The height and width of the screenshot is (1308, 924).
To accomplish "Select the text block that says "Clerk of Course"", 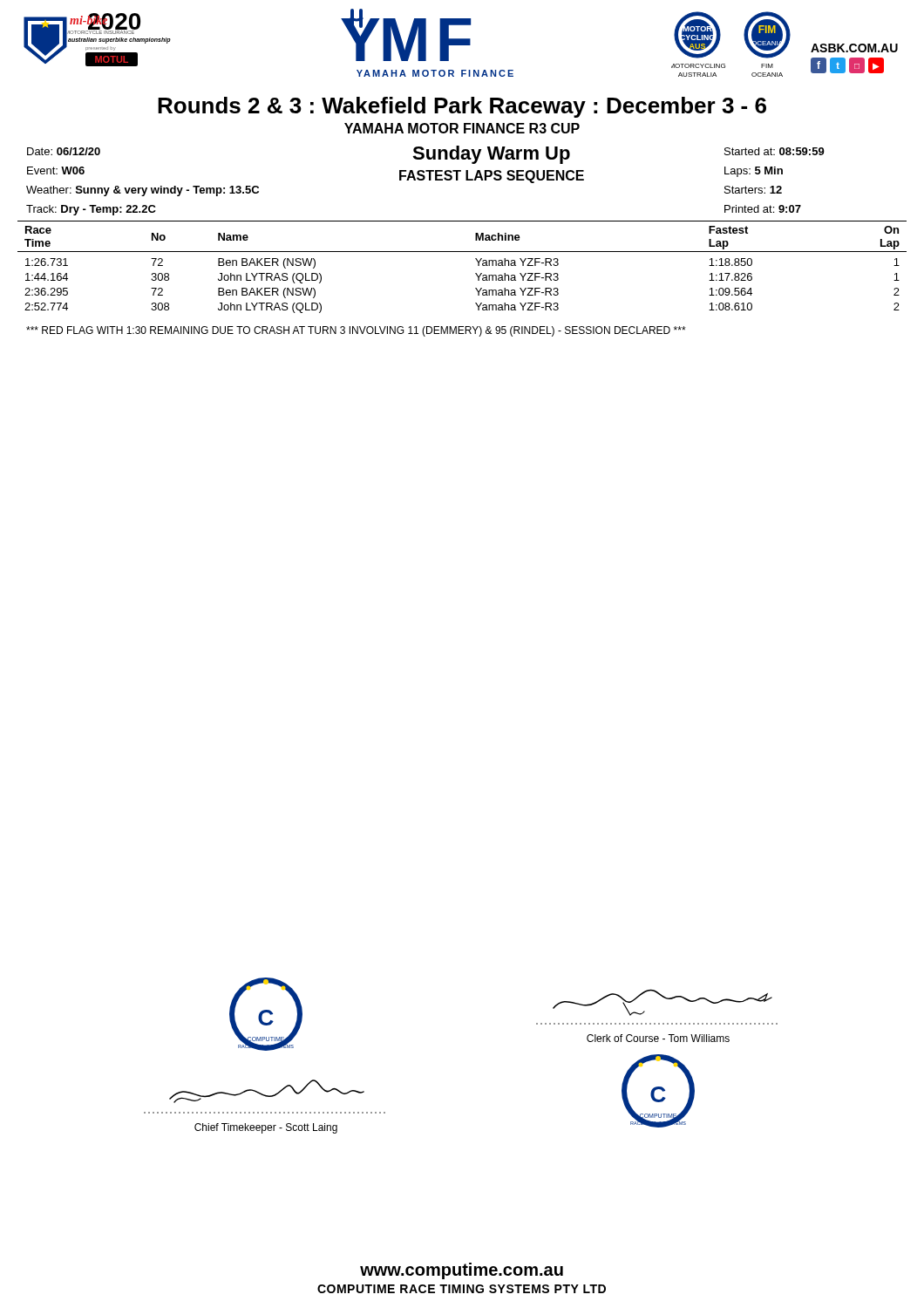I will 658,1039.
